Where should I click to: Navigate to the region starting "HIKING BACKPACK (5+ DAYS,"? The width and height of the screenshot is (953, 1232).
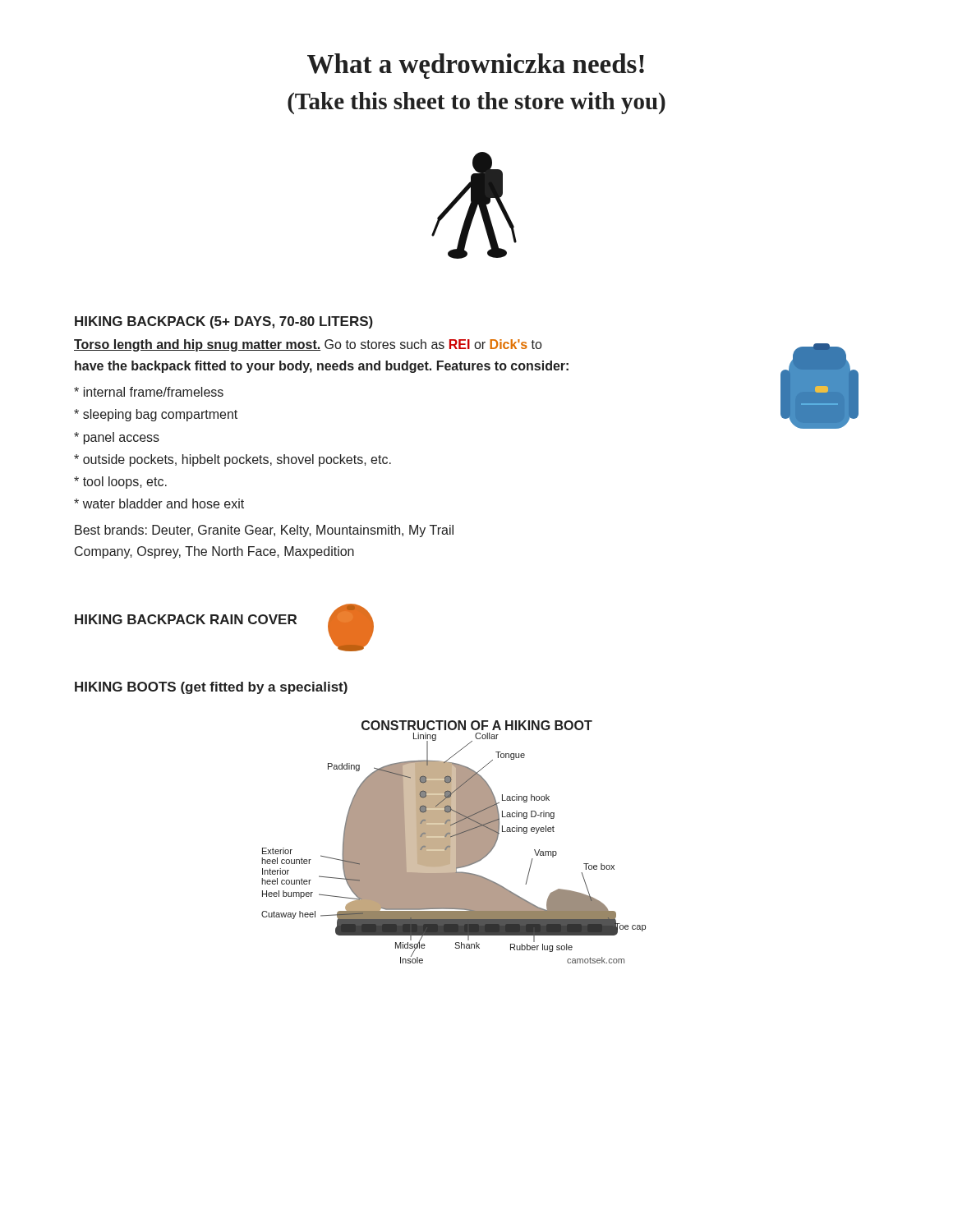point(224,322)
